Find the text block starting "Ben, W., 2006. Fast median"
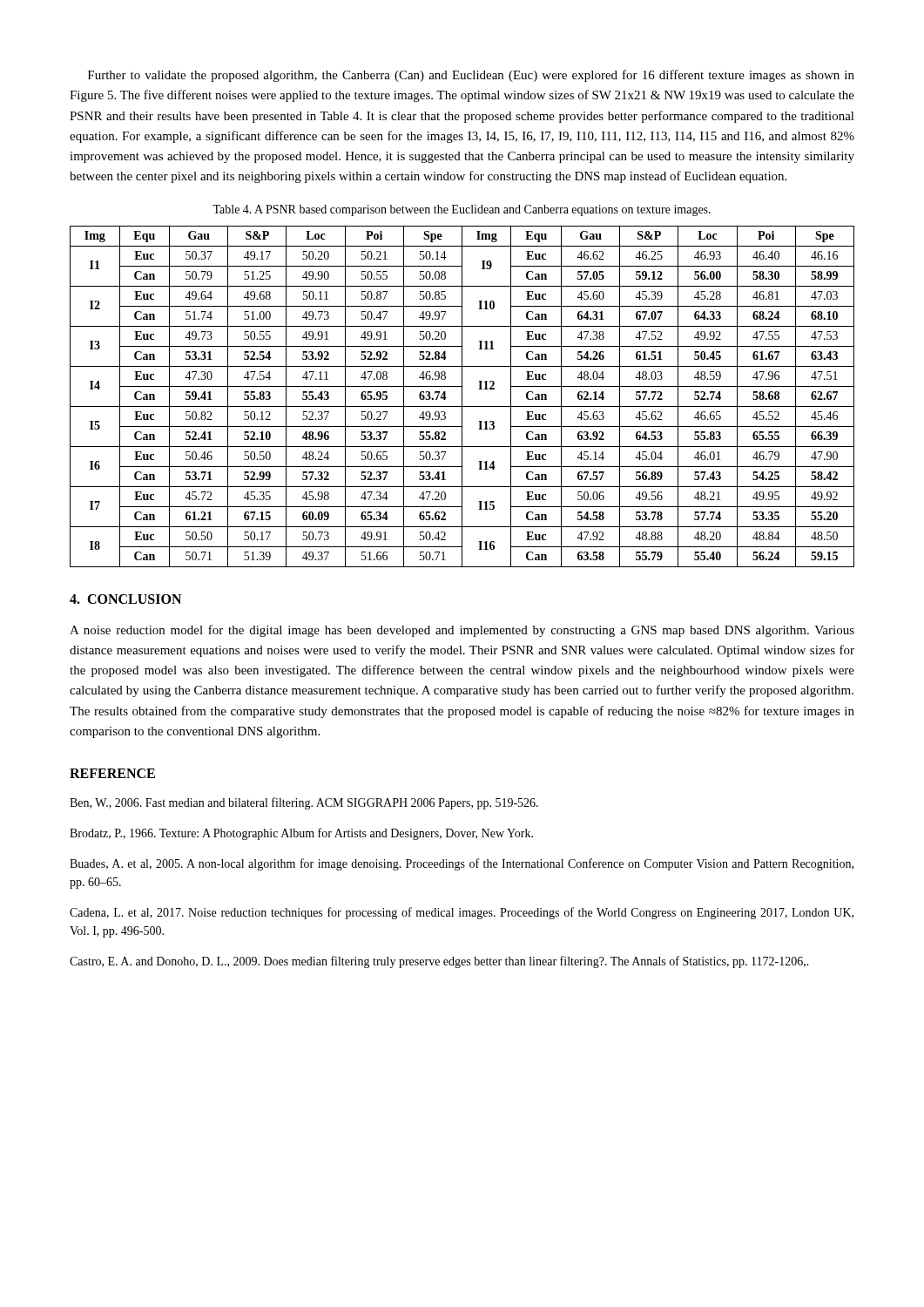The image size is (924, 1307). click(462, 803)
